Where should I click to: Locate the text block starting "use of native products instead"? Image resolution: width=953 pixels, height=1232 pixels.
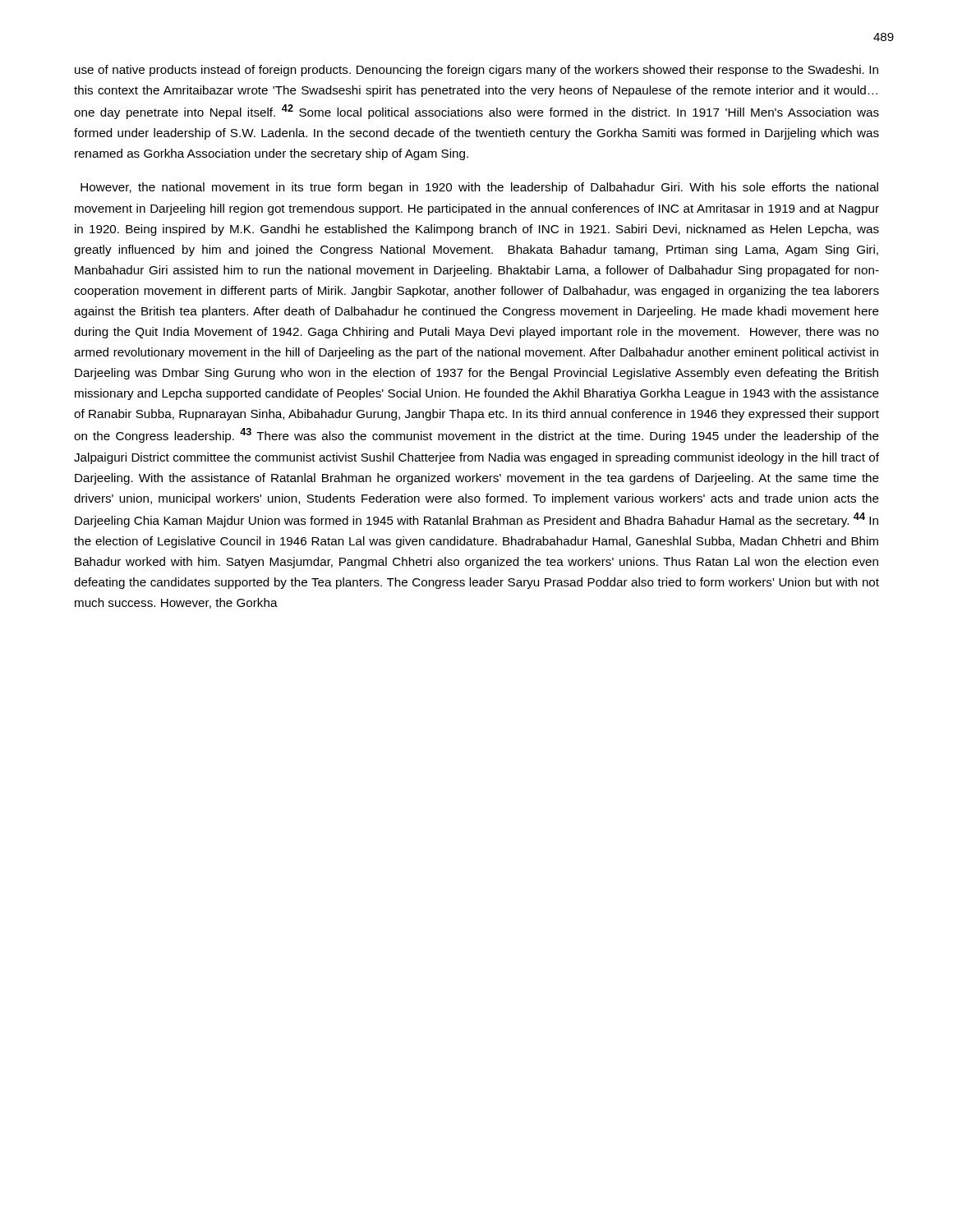click(476, 111)
